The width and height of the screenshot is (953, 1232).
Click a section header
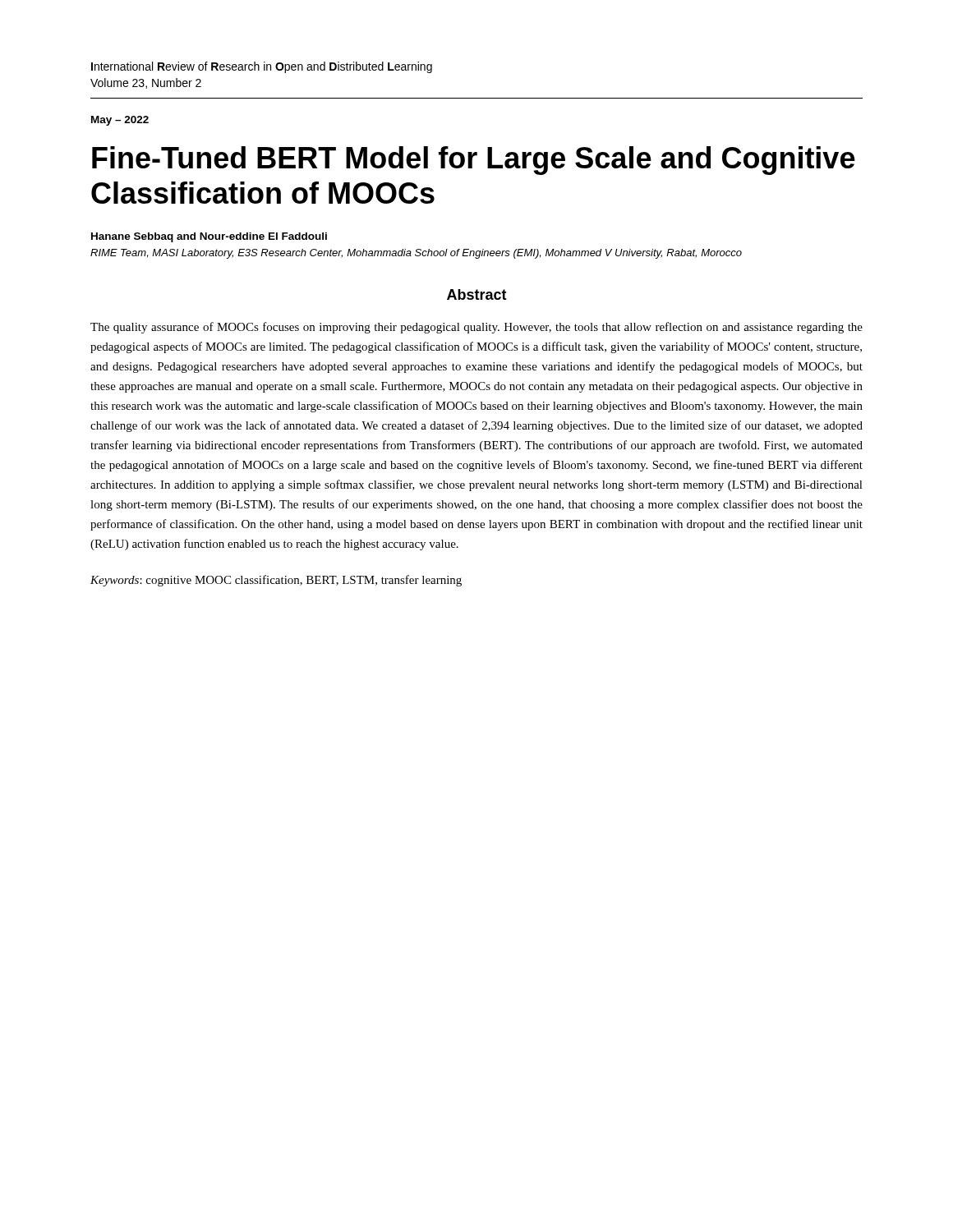pyautogui.click(x=476, y=295)
